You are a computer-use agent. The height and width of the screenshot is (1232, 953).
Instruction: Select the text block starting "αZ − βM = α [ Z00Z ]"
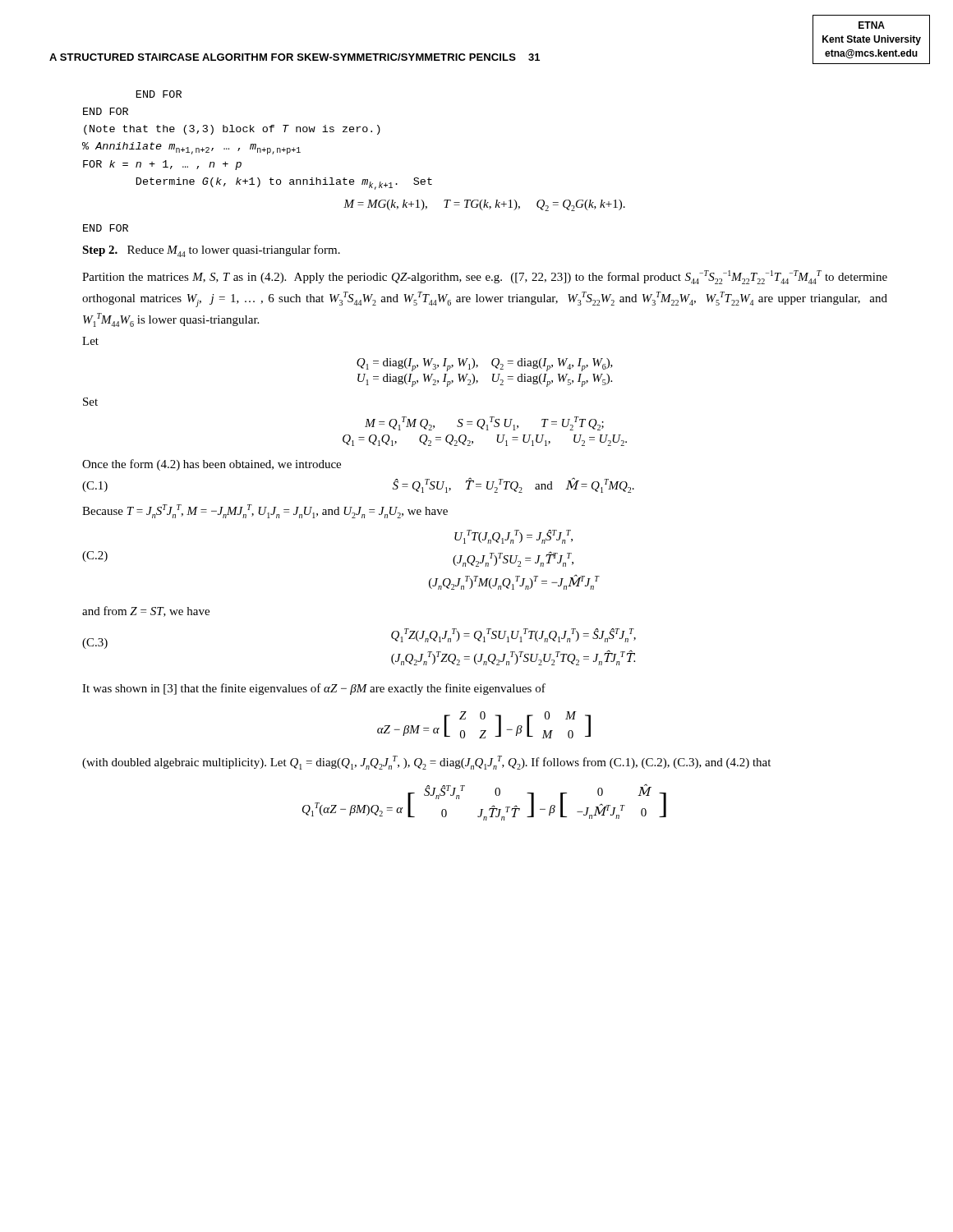click(485, 725)
